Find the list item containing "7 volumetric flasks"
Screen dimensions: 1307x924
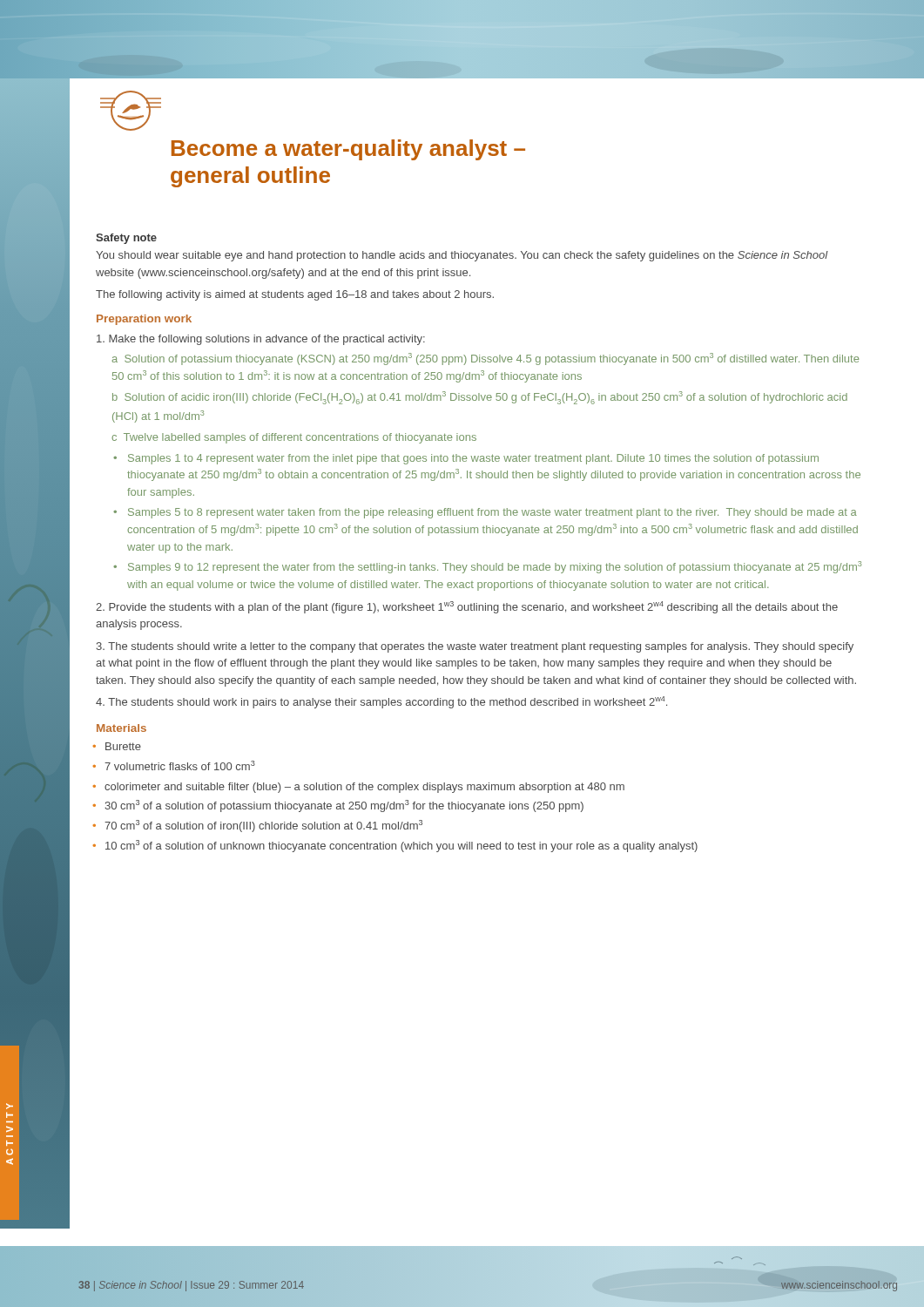point(180,766)
